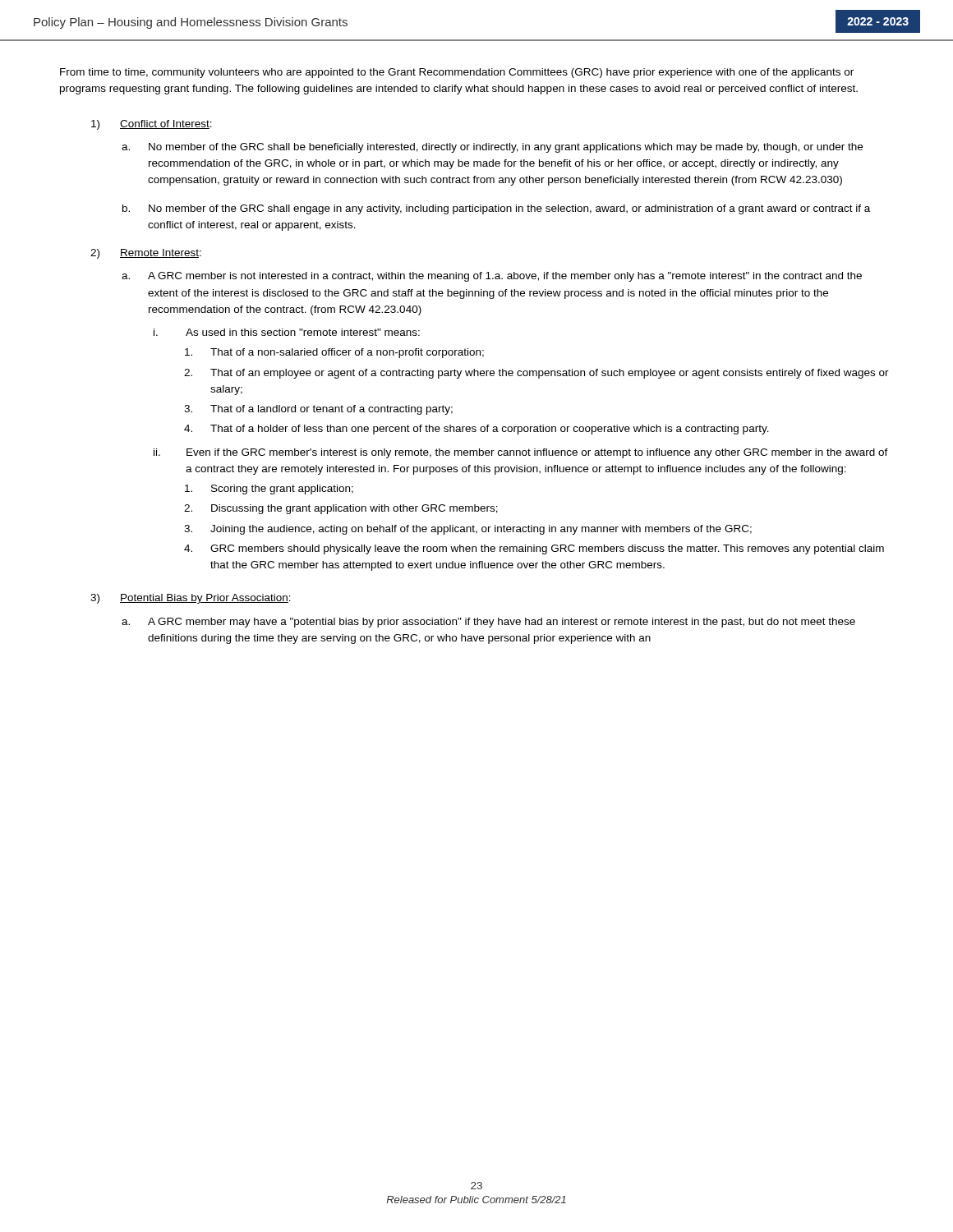Click on the list item with the text "That of a non-salaried officer of a"
This screenshot has height=1232, width=953.
tap(334, 353)
